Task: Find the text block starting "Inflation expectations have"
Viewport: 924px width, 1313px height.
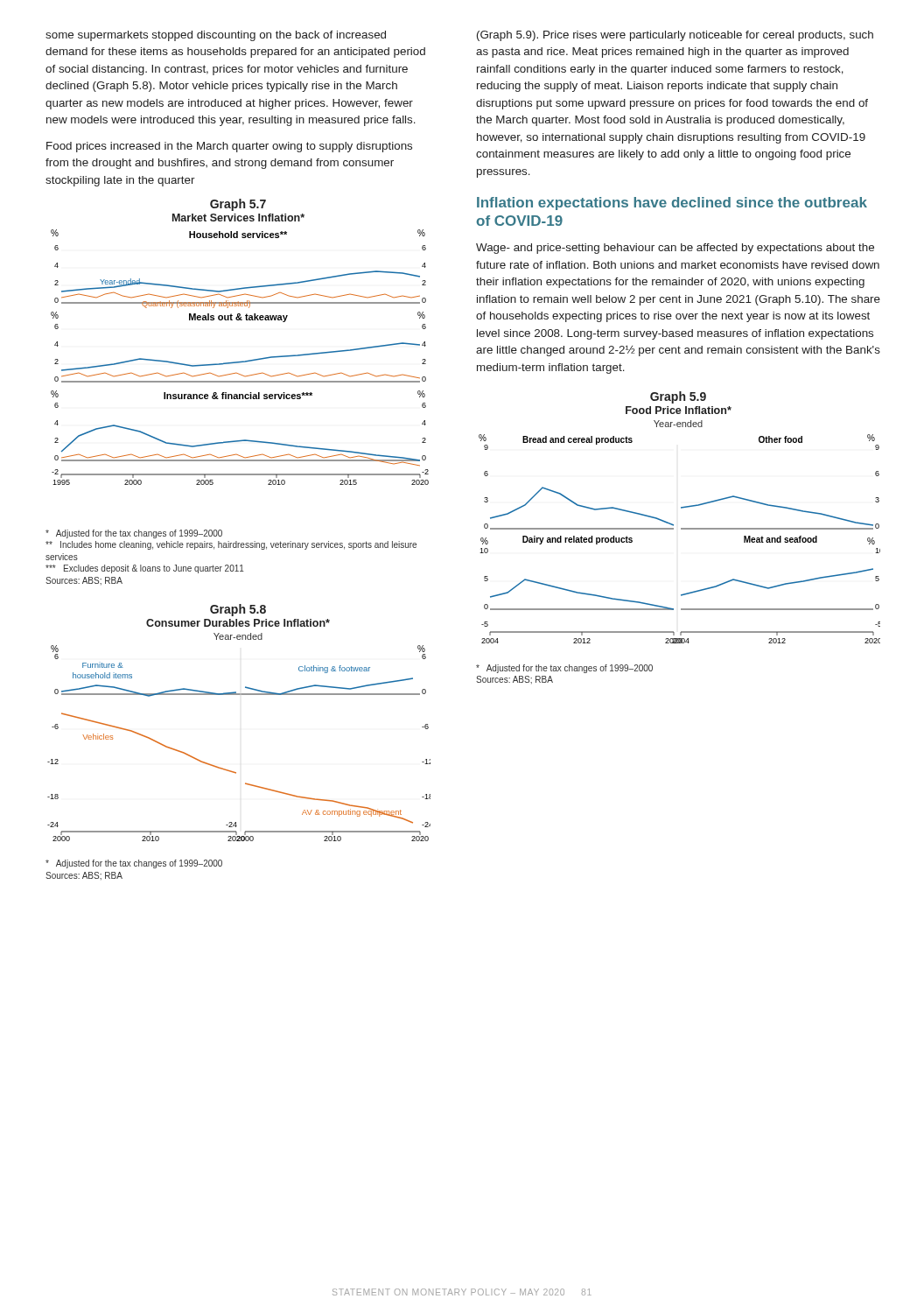Action: 672,212
